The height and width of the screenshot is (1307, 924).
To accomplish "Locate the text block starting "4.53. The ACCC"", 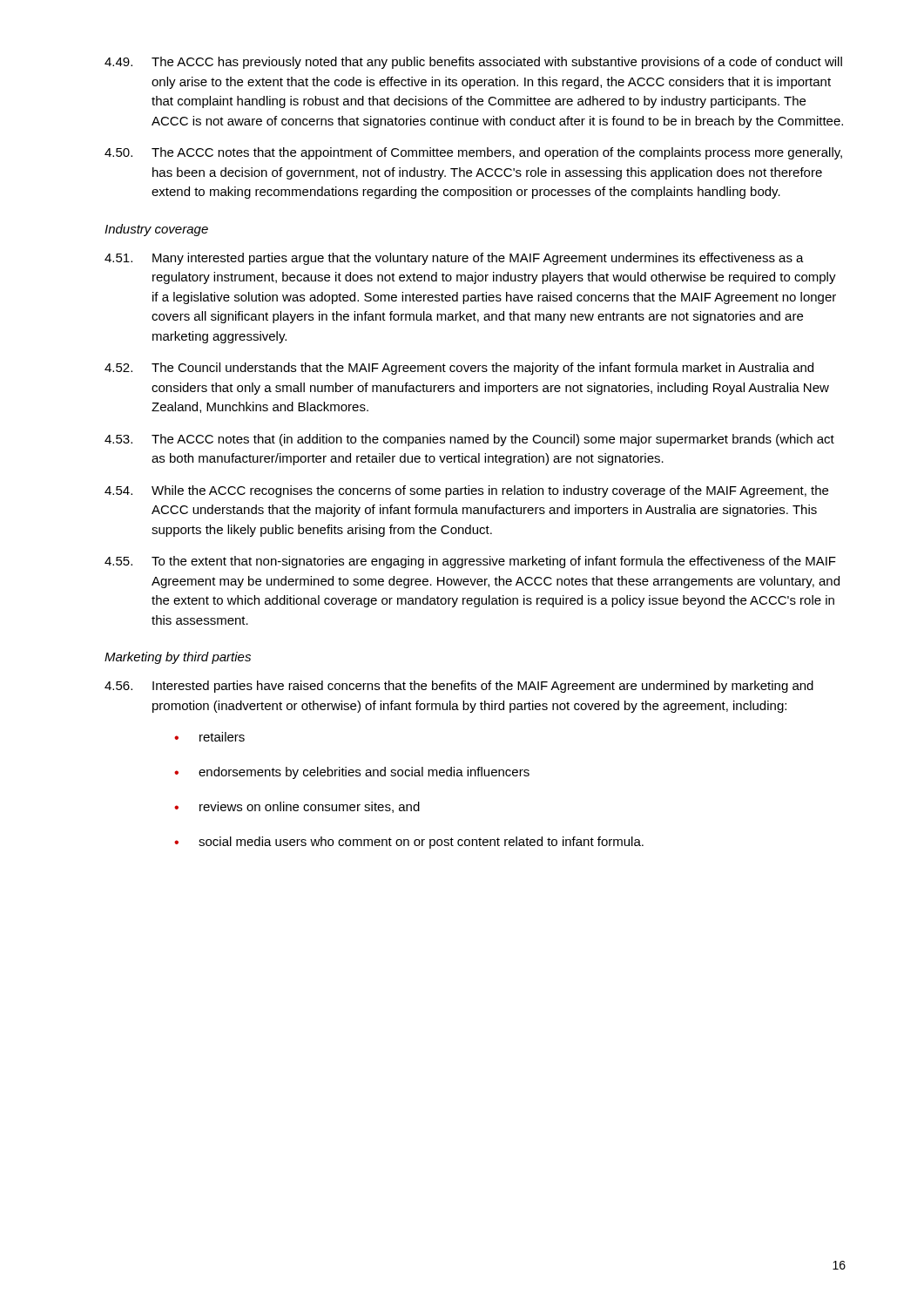I will pyautogui.click(x=475, y=449).
